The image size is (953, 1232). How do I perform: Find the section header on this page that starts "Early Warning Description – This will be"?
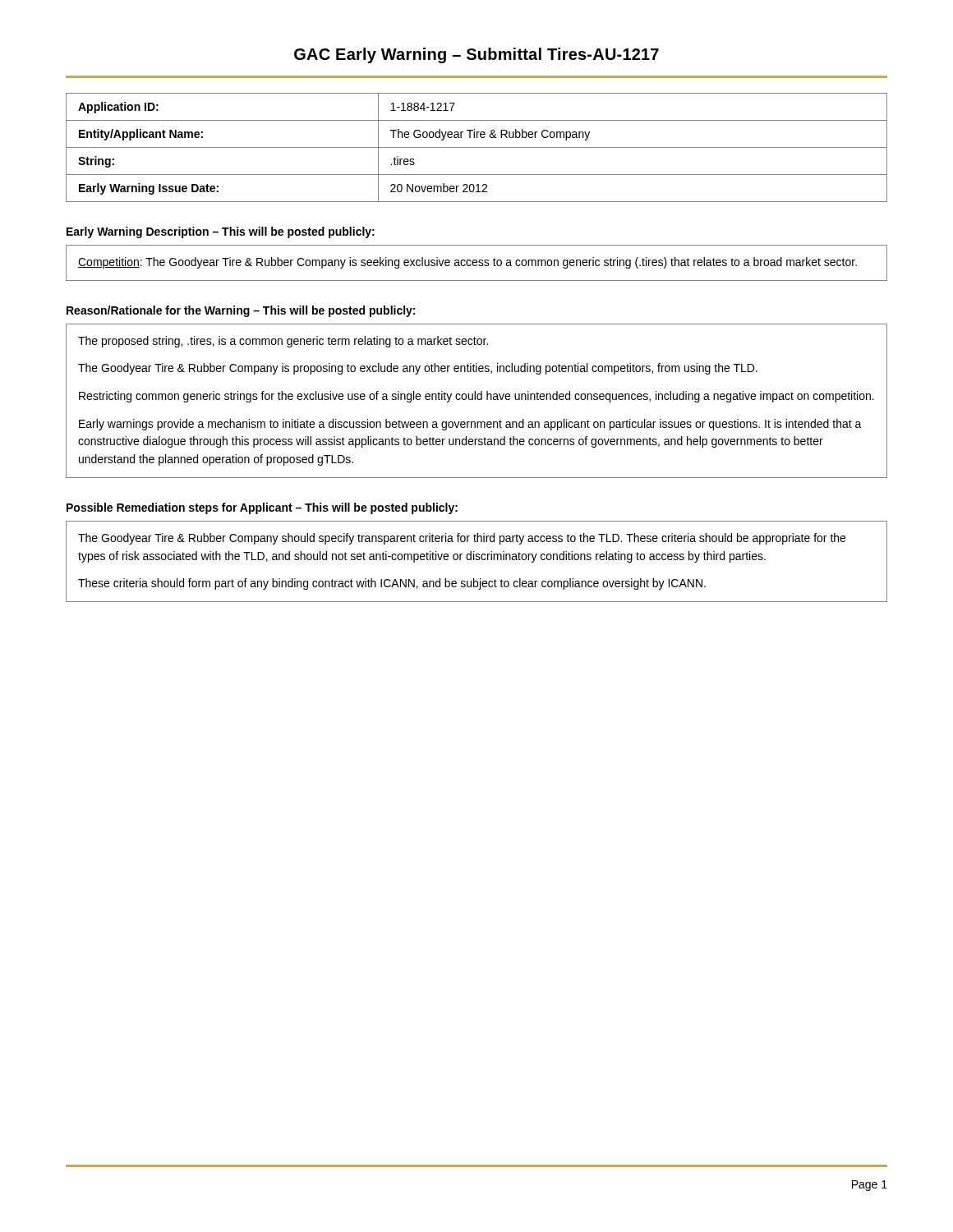pyautogui.click(x=221, y=232)
